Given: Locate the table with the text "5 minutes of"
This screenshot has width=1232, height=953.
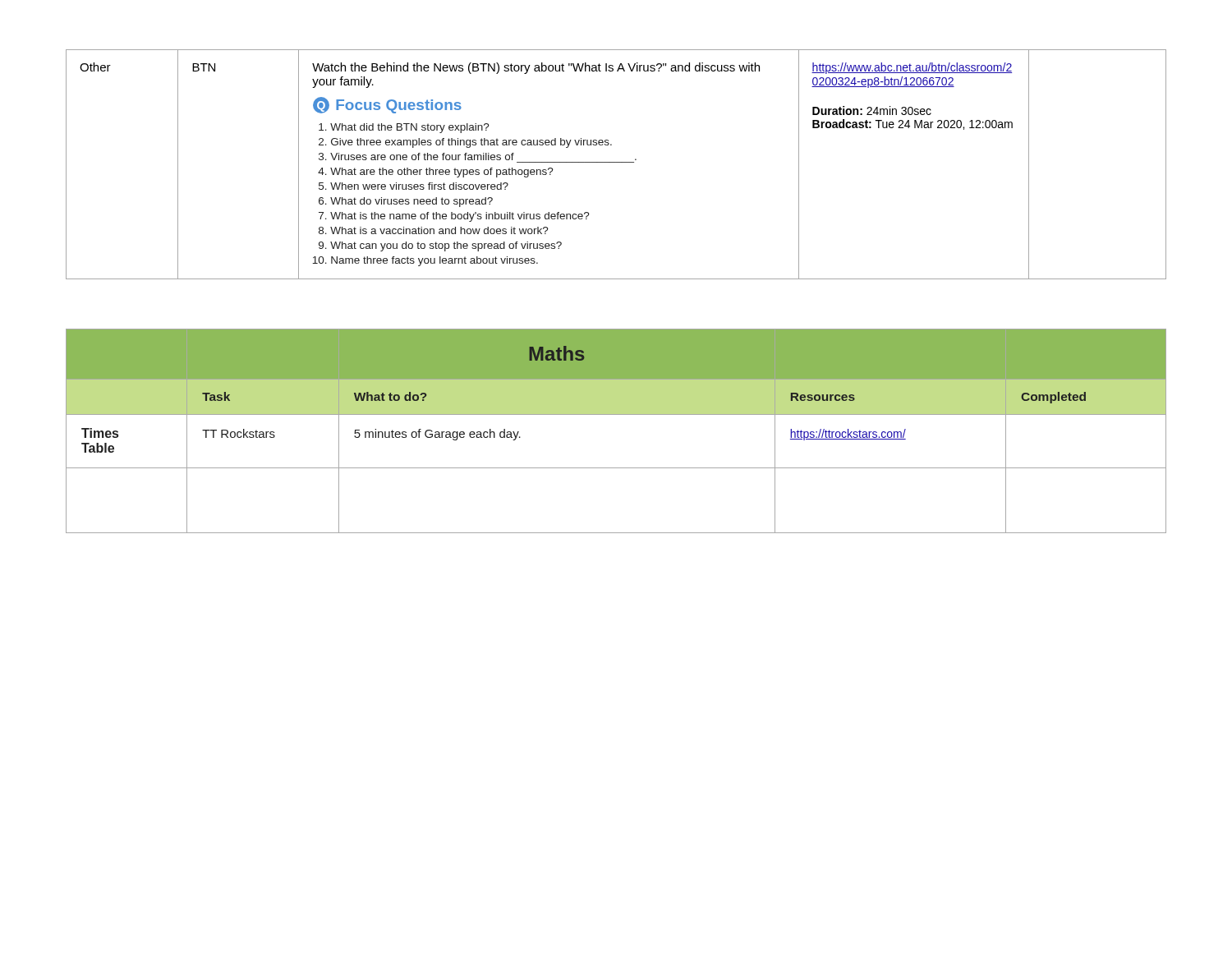Looking at the screenshot, I should pyautogui.click(x=616, y=431).
